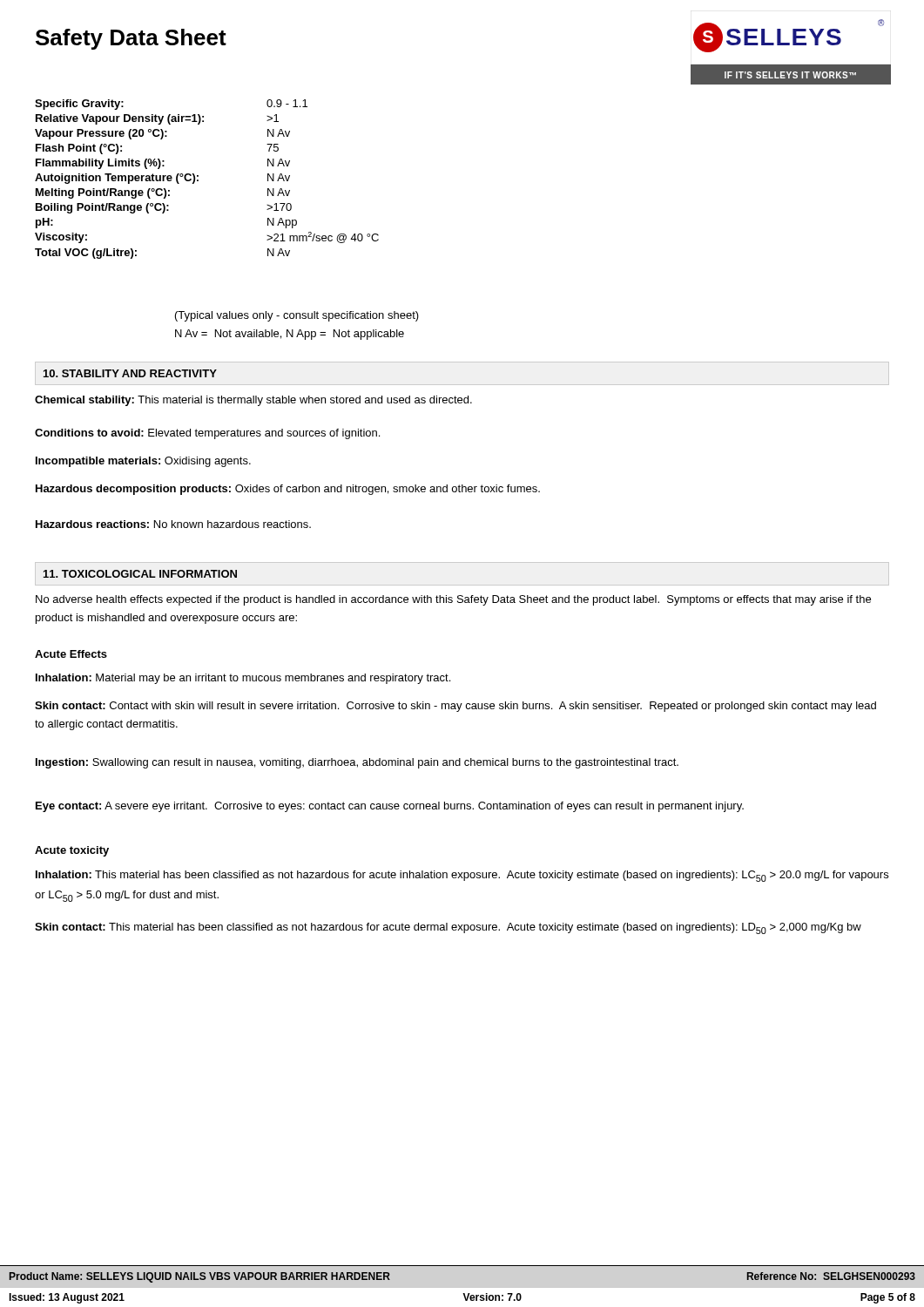Find the block on this page that starts "Eye contact: A severe eye irritant. Corrosive"
The width and height of the screenshot is (924, 1307).
coord(390,806)
